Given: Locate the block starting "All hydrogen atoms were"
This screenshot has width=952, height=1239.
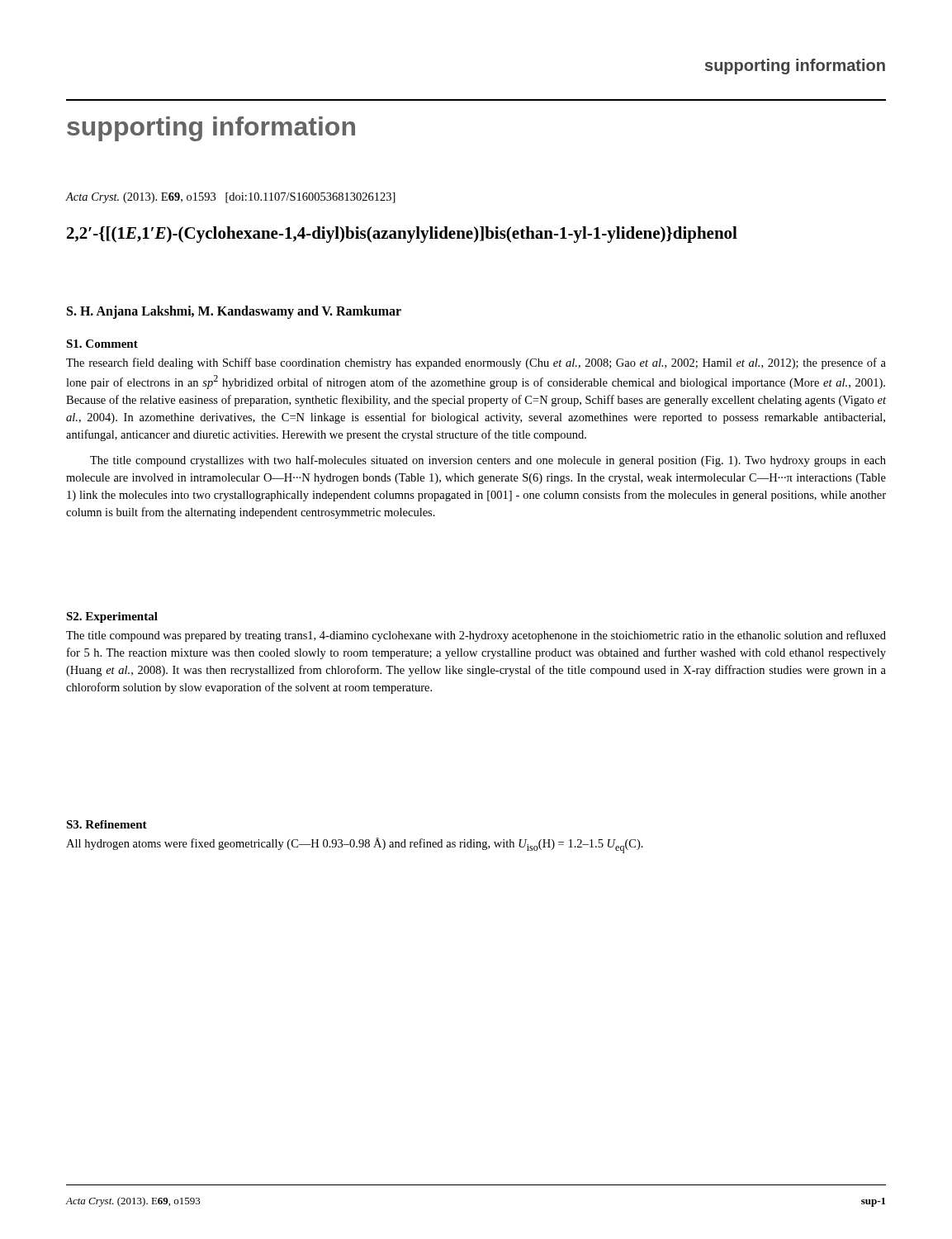Looking at the screenshot, I should pyautogui.click(x=355, y=845).
